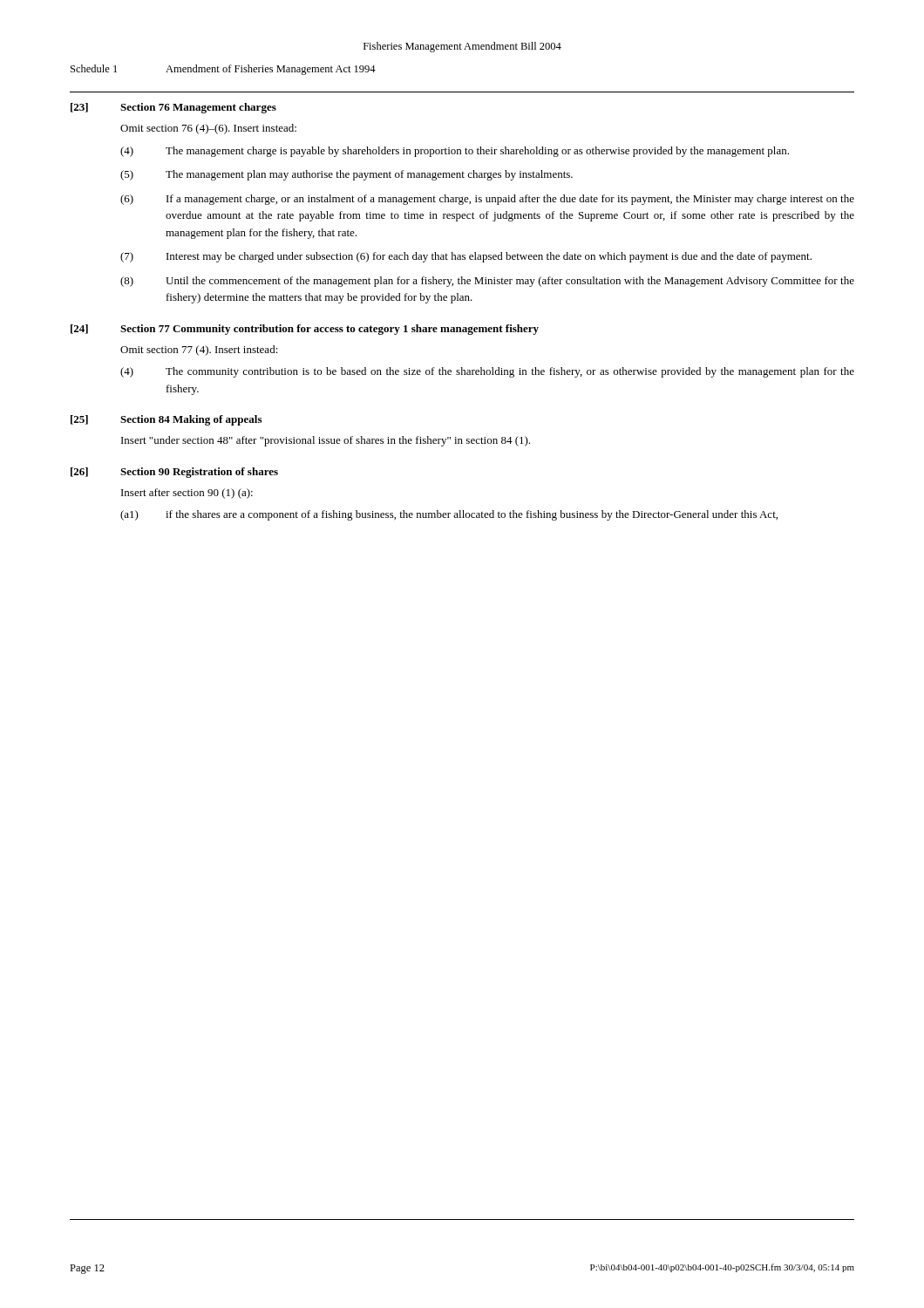924x1308 pixels.
Task: Navigate to the block starting "Insert "under section 48""
Action: point(326,440)
